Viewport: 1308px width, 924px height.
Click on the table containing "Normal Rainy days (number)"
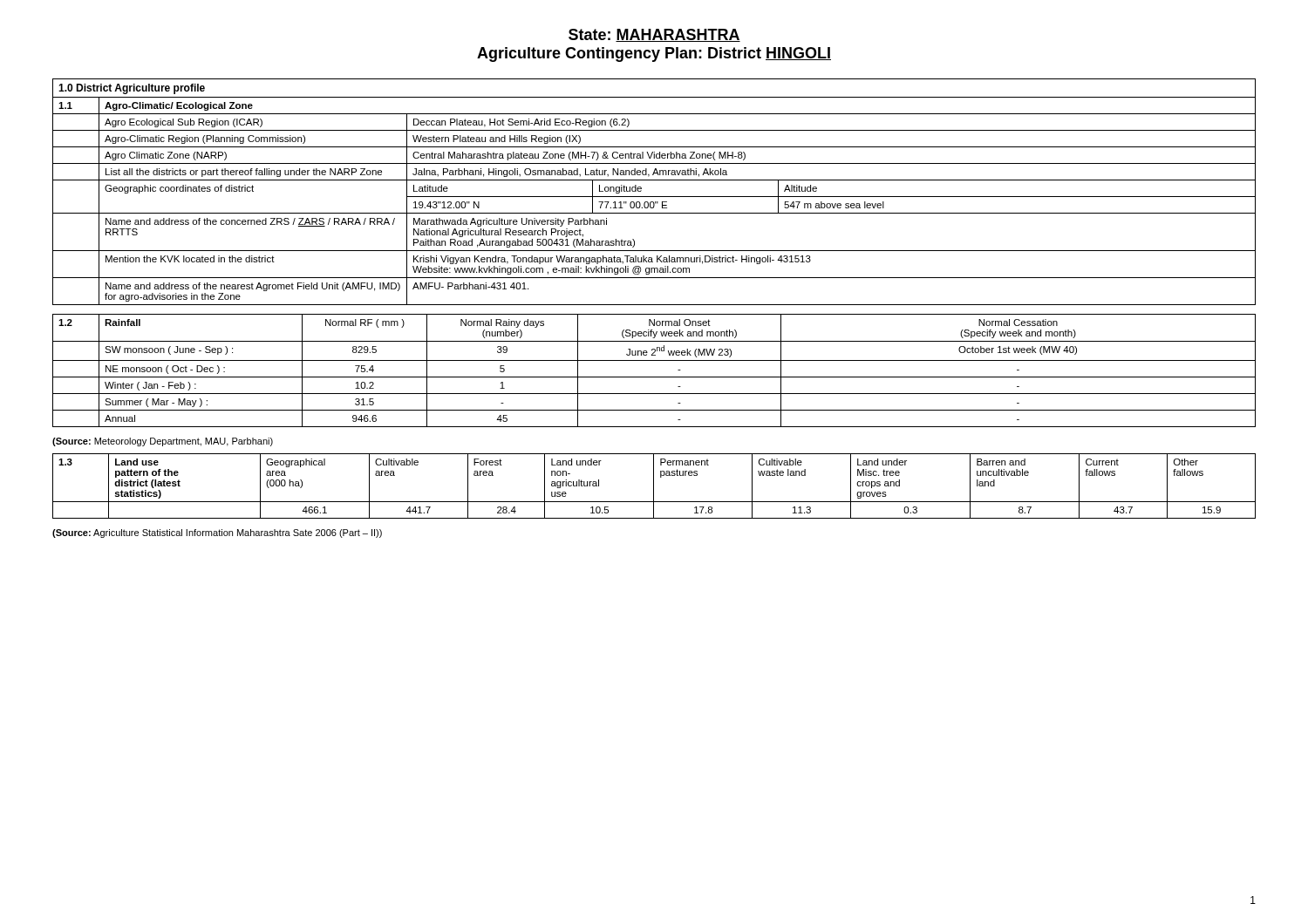click(x=654, y=370)
